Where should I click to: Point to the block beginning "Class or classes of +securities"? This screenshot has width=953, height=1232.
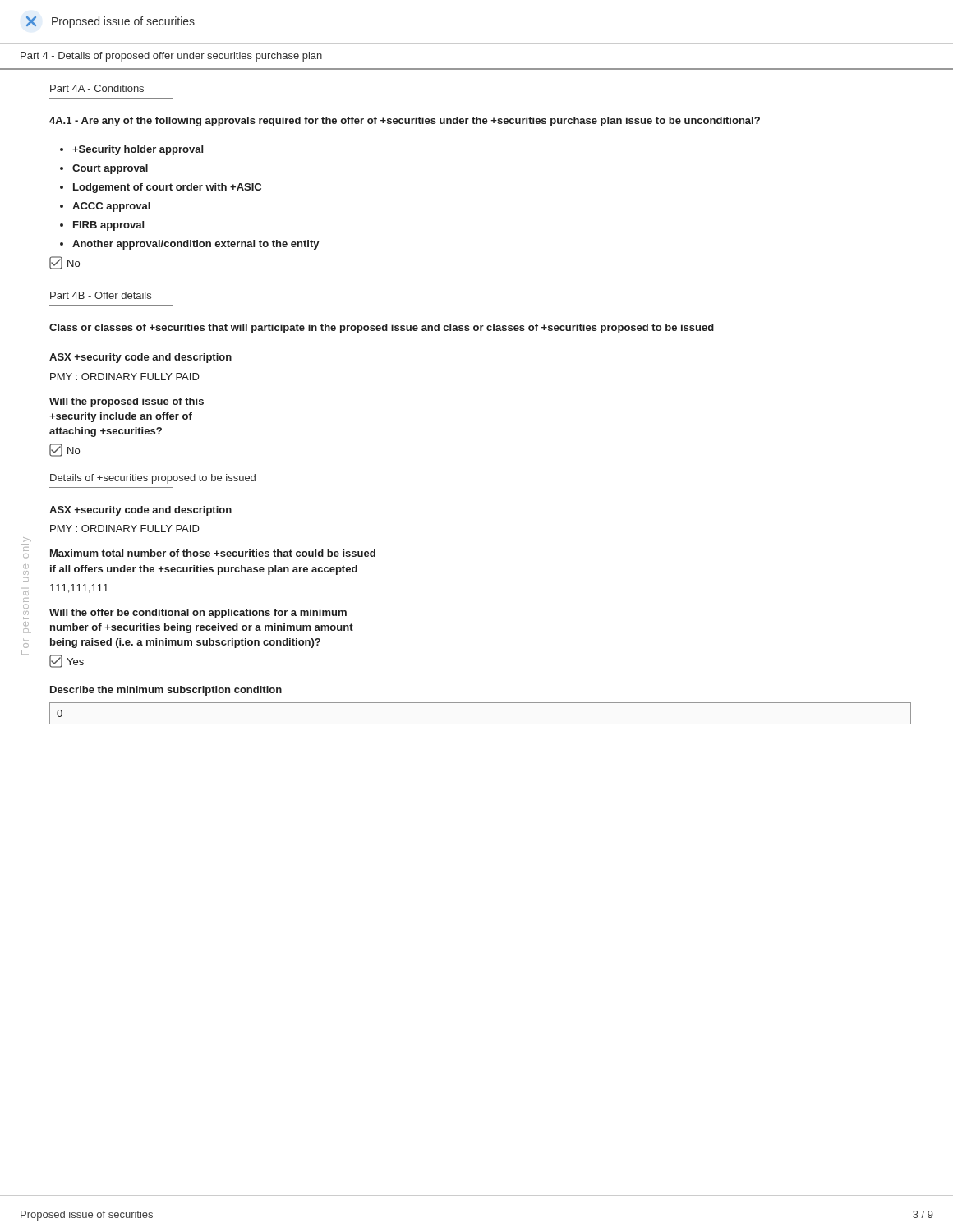click(x=489, y=328)
